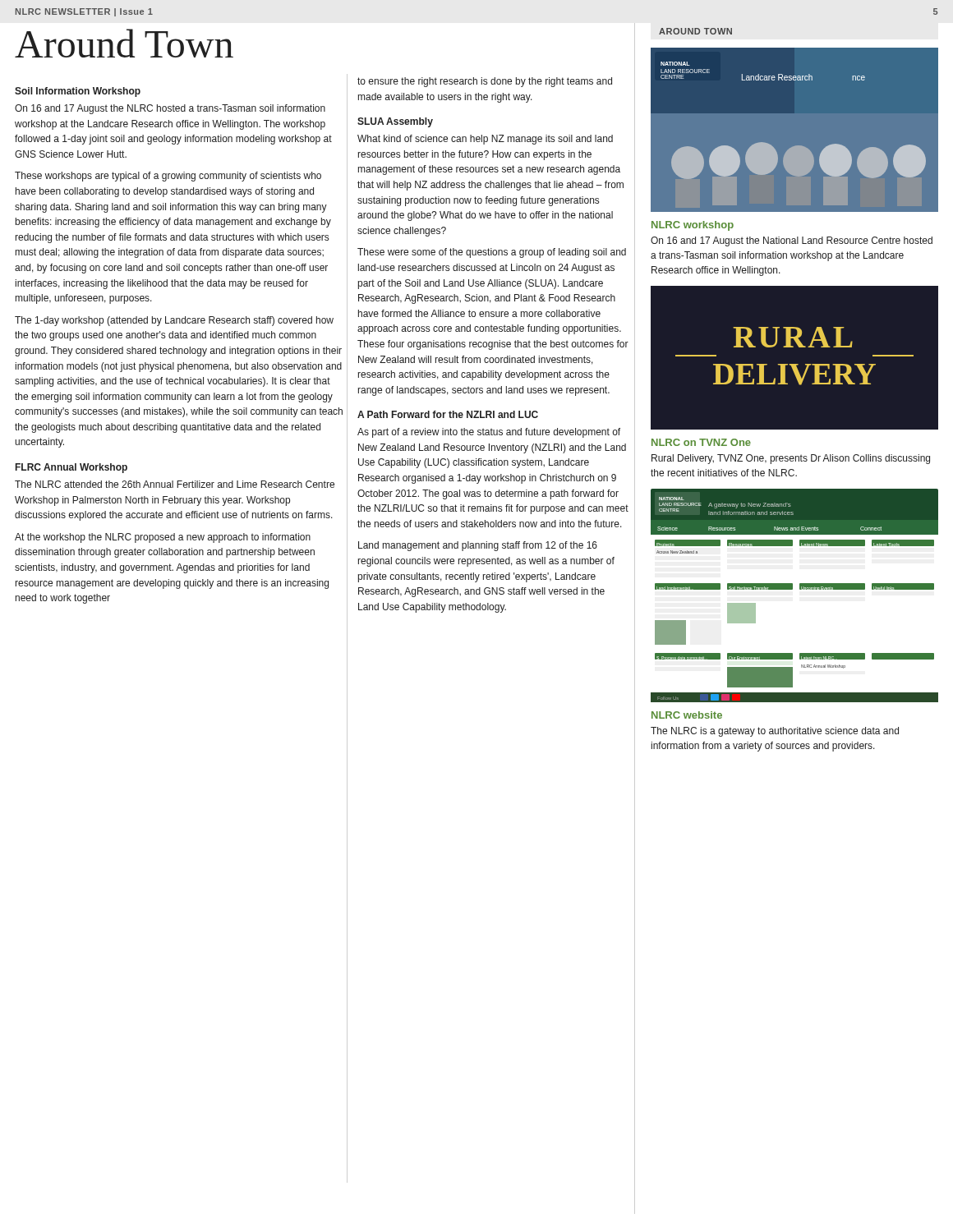
Task: Click the section header that begins "A Path Forward for the NZLRI"
Action: pyautogui.click(x=448, y=415)
